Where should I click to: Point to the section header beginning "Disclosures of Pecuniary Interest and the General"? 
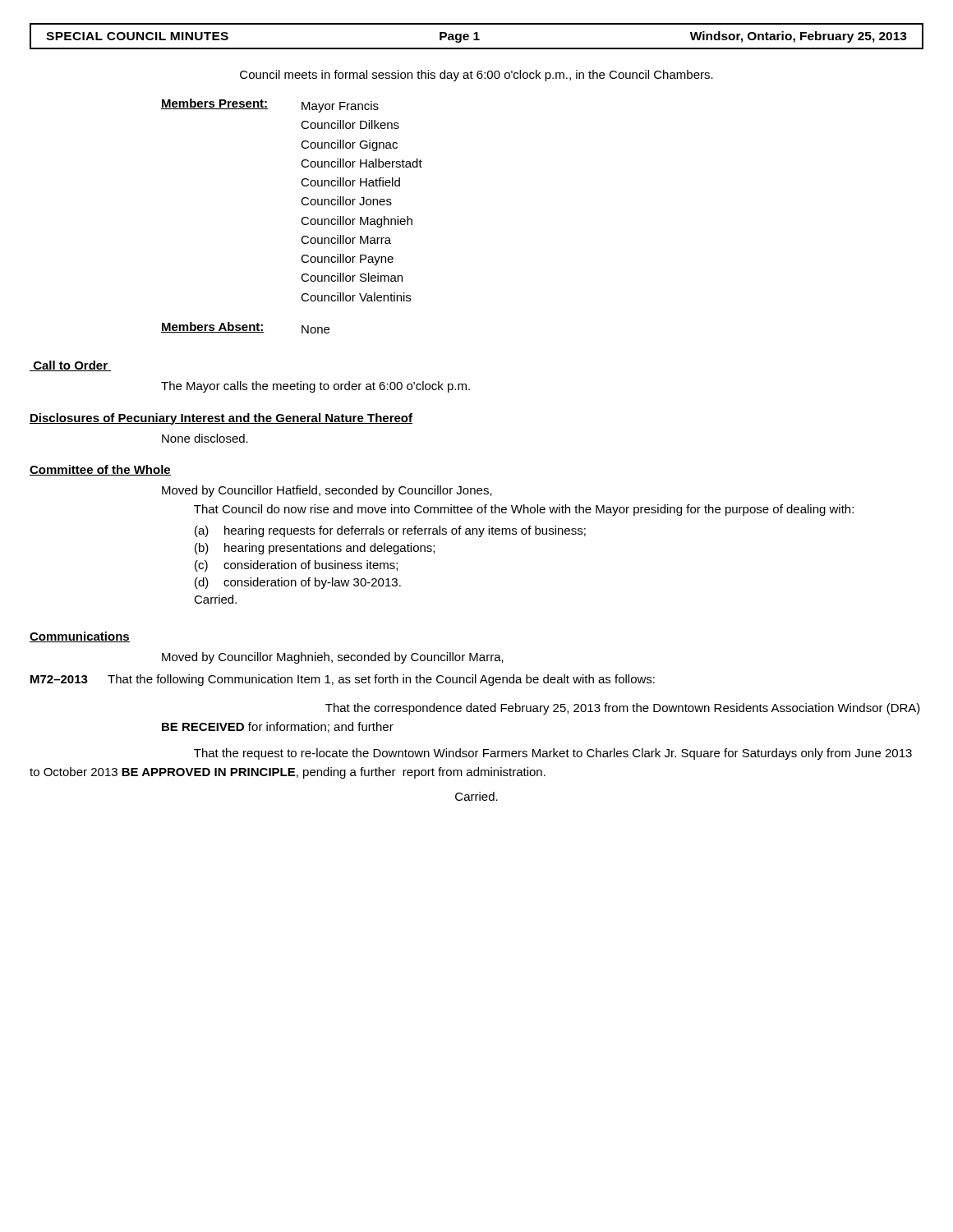coord(221,417)
